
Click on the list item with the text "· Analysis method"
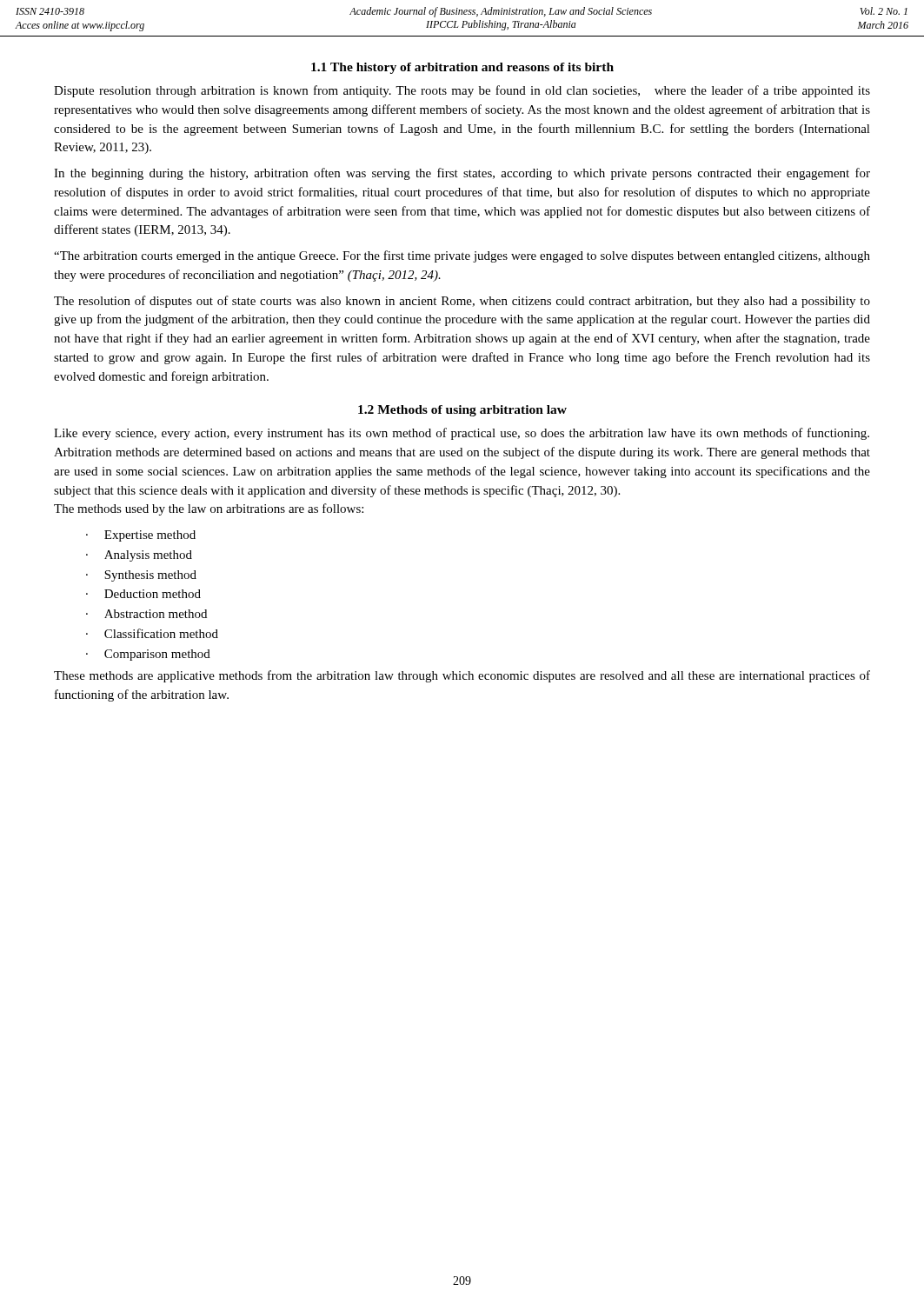point(139,555)
